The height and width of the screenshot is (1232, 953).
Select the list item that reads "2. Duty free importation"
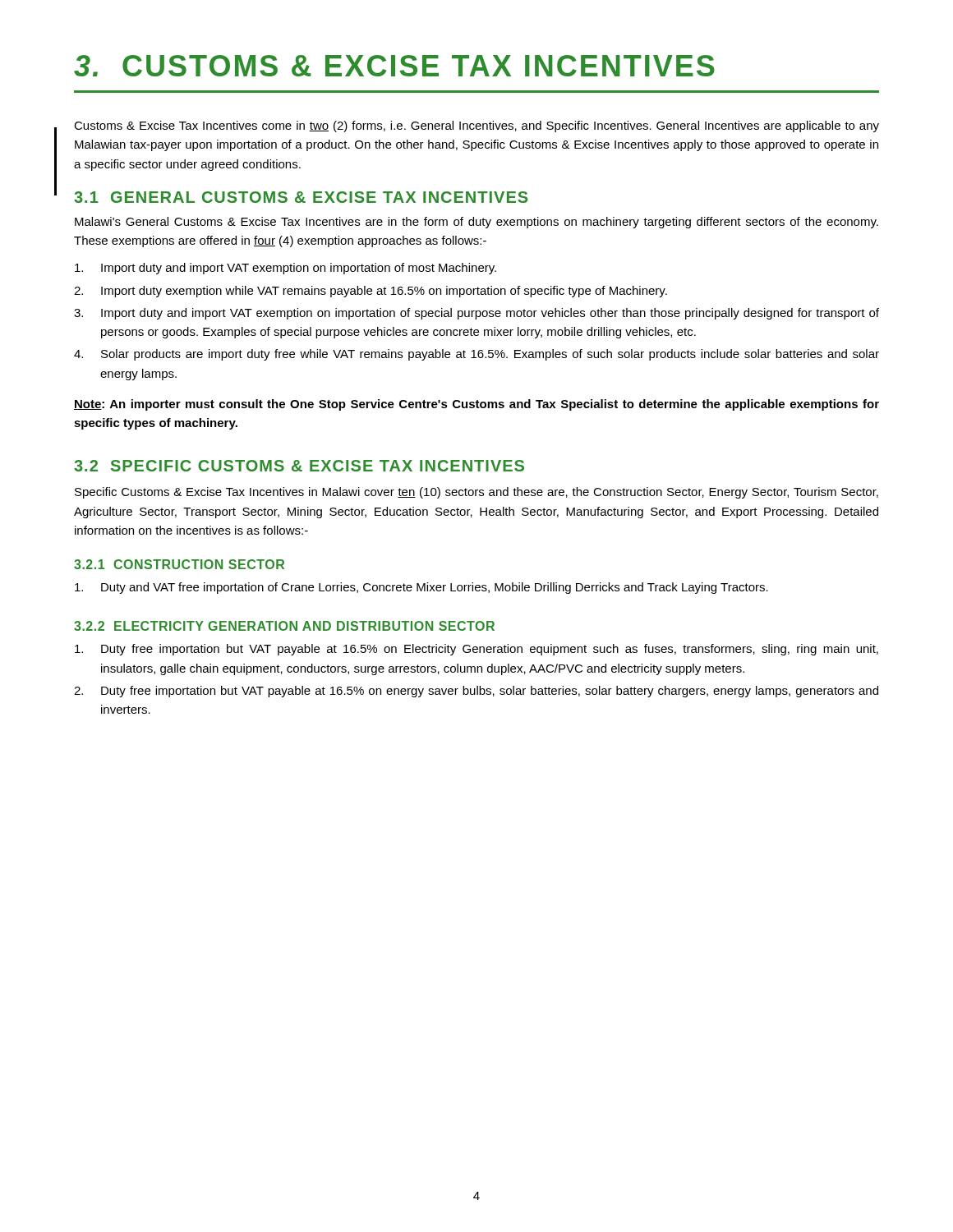click(x=476, y=700)
